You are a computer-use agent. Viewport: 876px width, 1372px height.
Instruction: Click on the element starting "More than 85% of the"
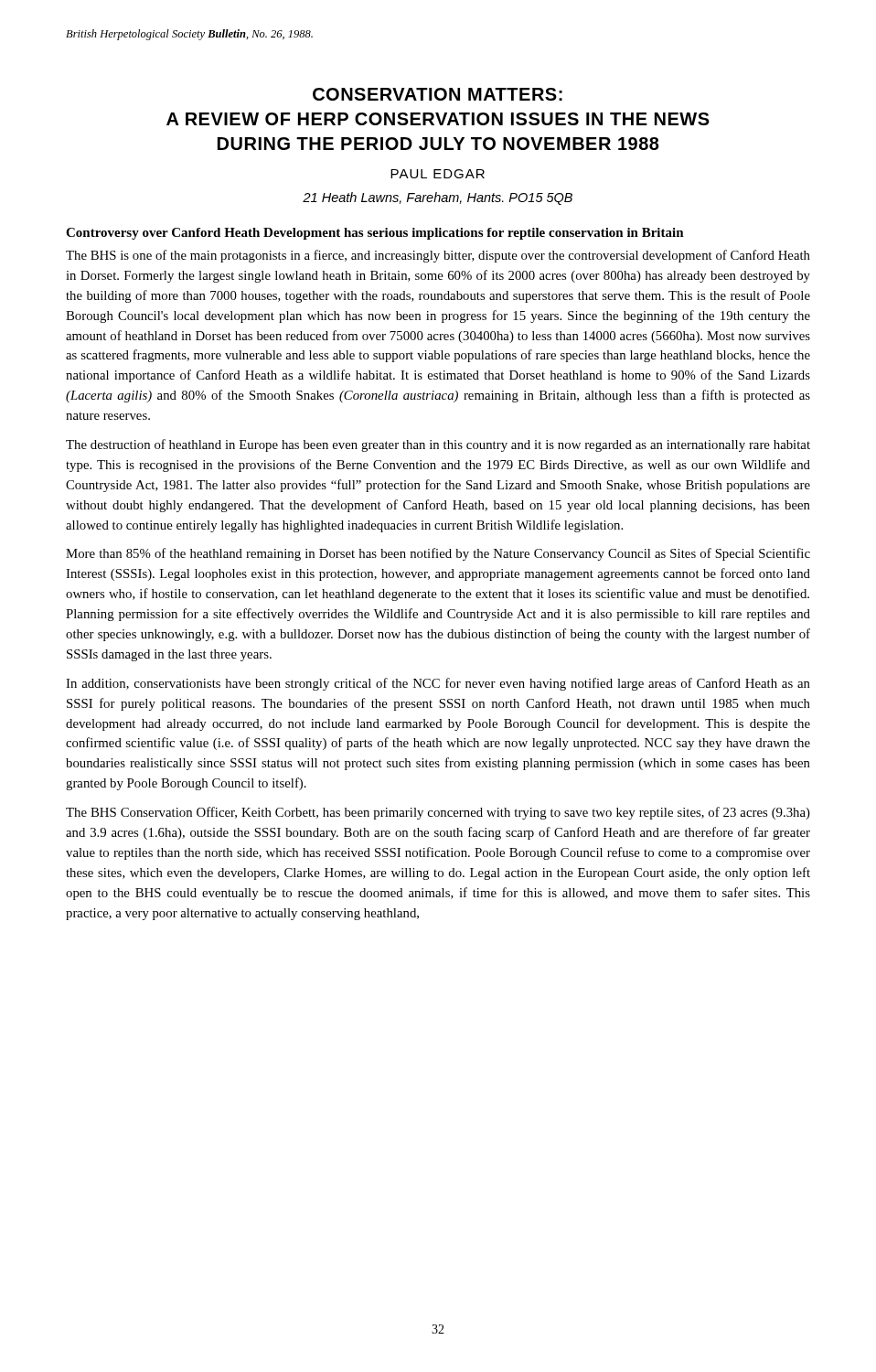pos(438,604)
